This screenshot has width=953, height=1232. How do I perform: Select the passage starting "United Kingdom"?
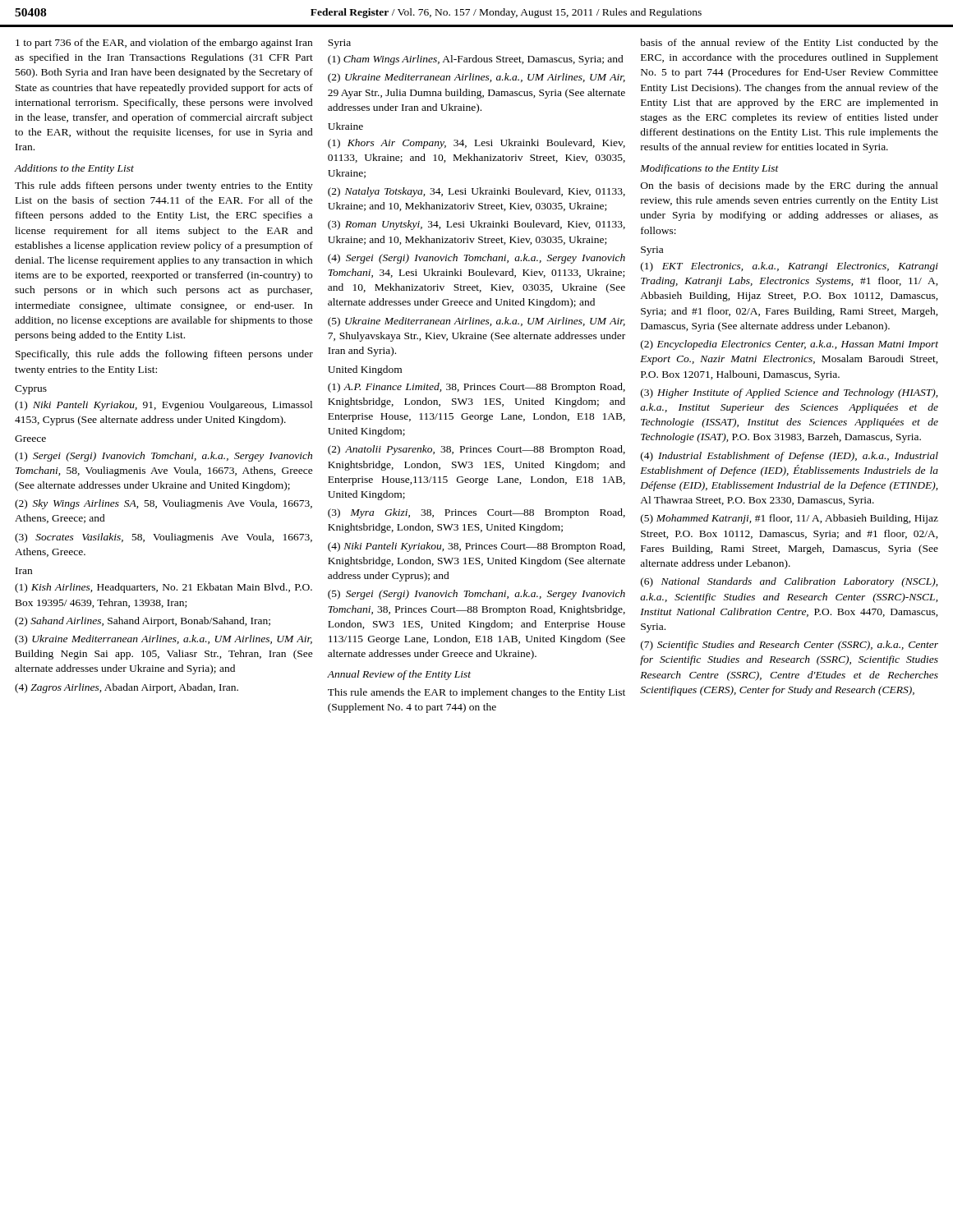(x=365, y=370)
